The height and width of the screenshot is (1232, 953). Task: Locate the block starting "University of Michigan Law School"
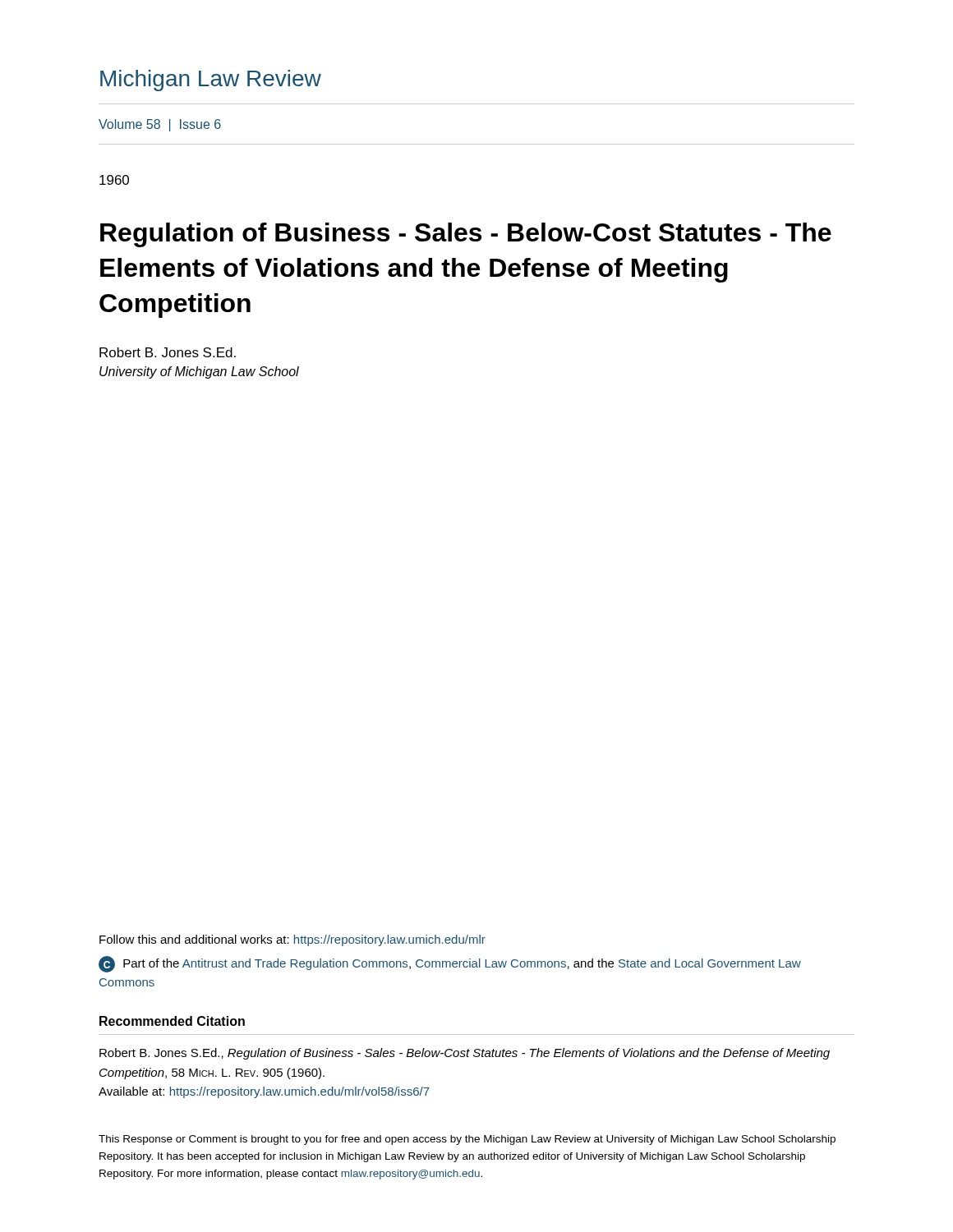(199, 372)
